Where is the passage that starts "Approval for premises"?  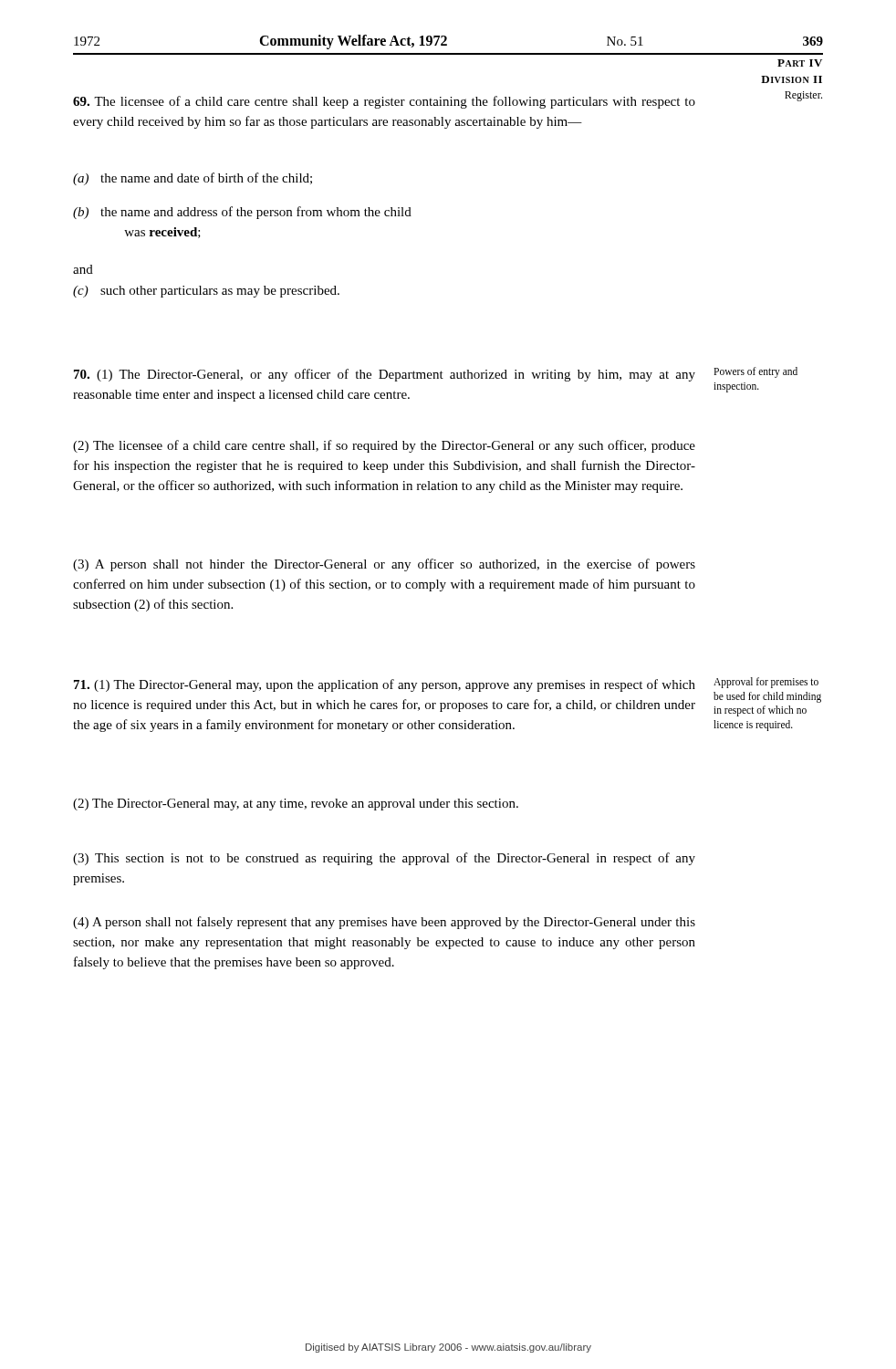click(x=767, y=703)
